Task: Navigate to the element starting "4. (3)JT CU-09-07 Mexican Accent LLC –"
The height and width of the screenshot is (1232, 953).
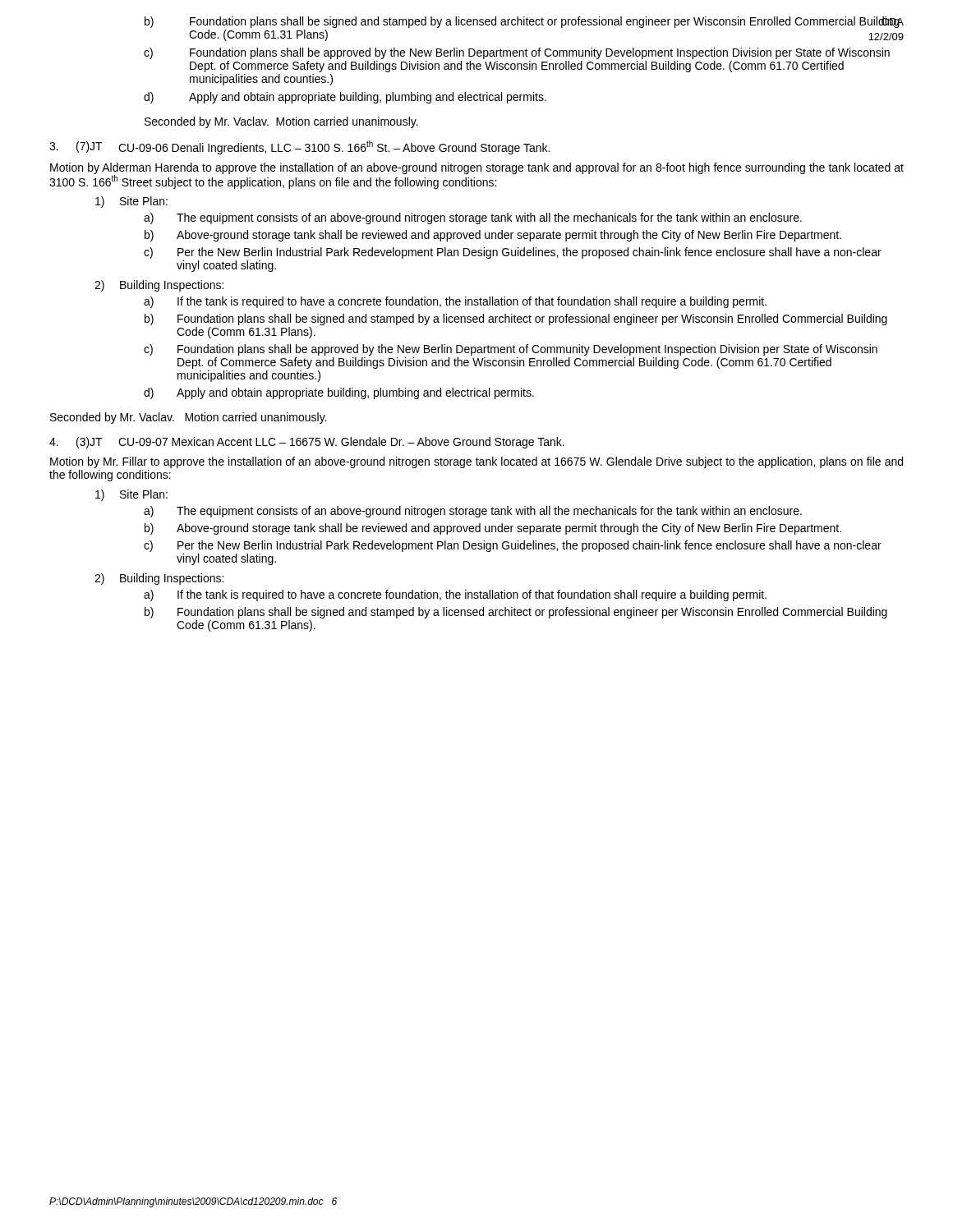Action: 307,442
